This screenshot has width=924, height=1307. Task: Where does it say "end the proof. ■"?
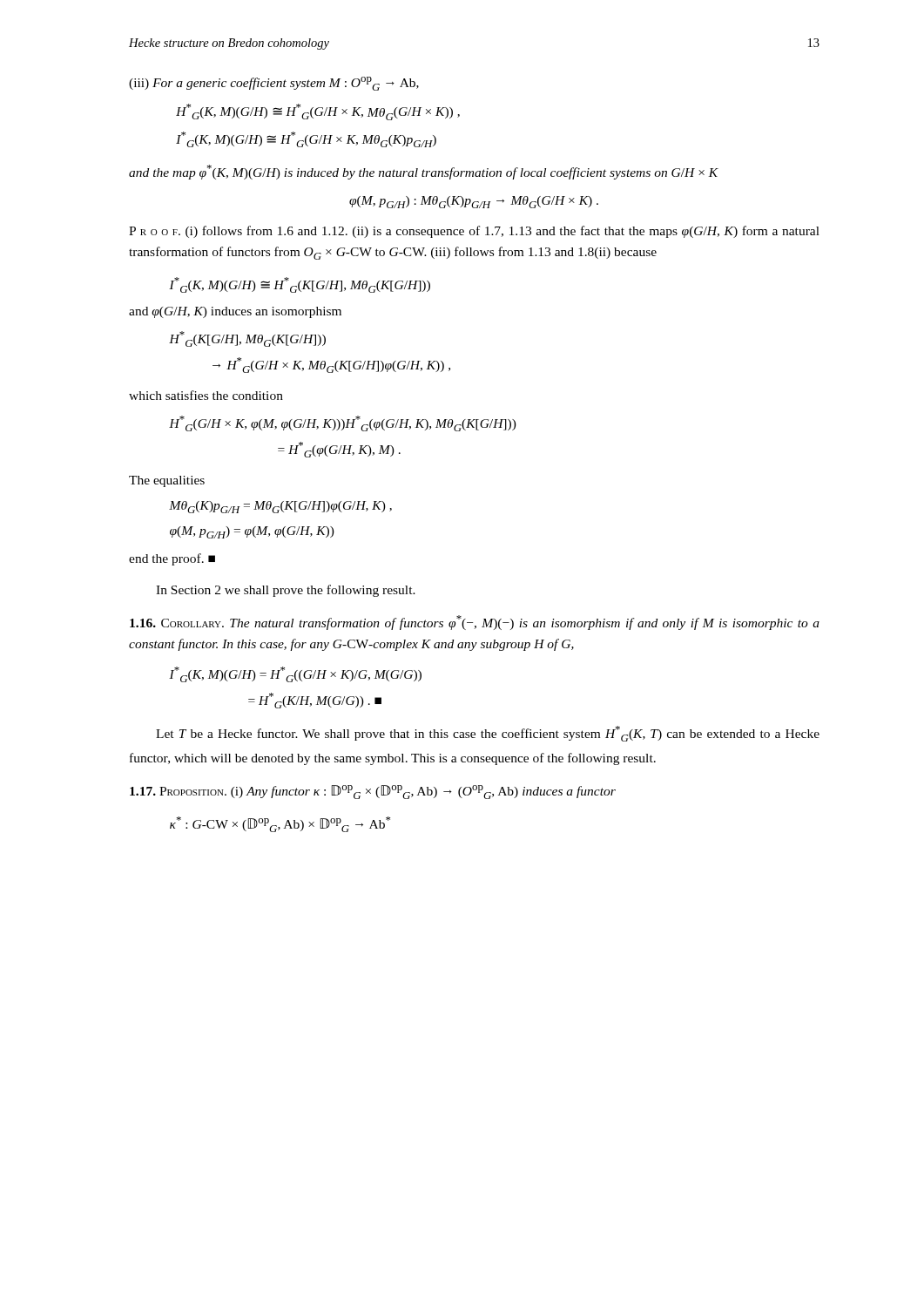click(x=172, y=559)
